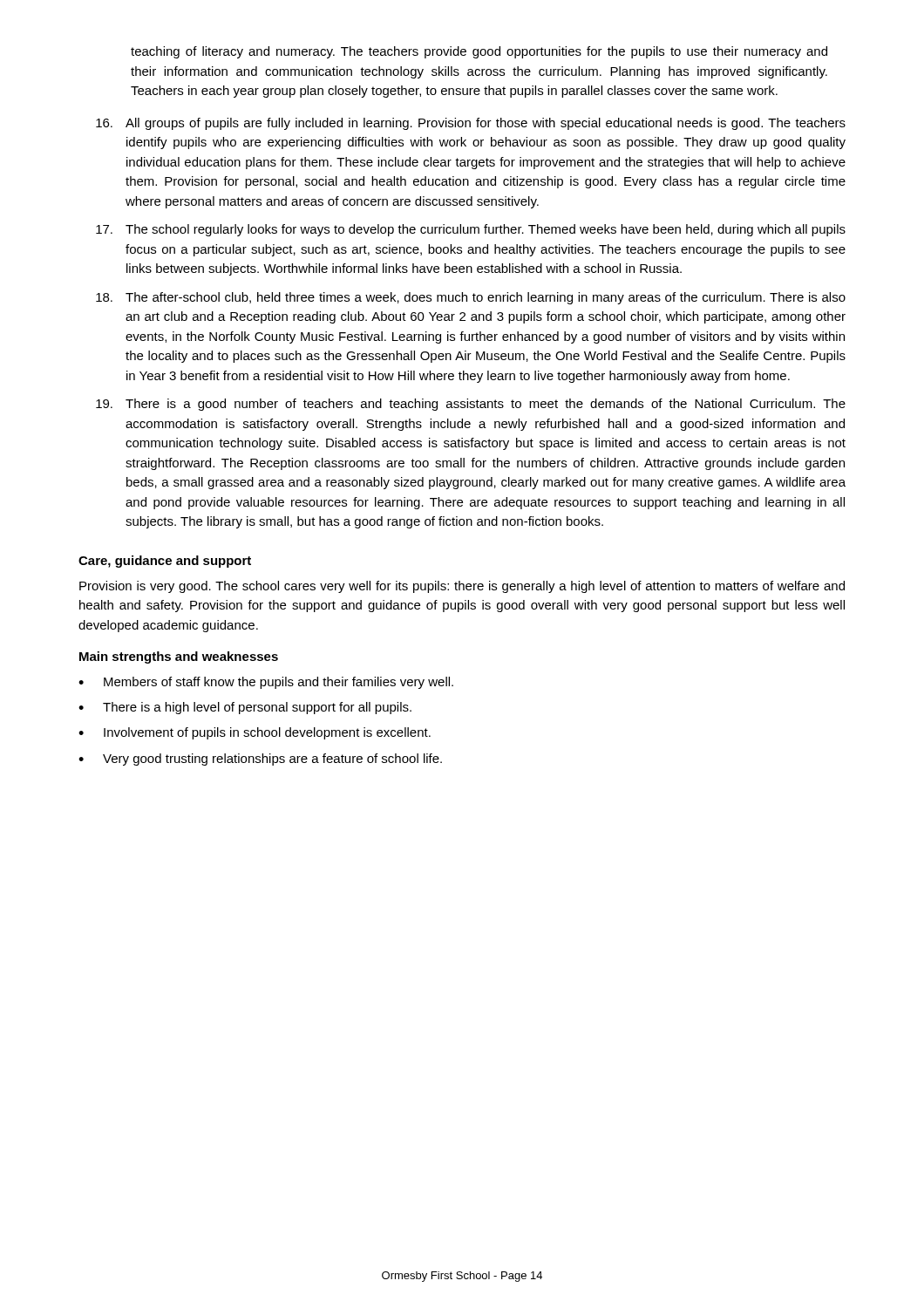Locate the text starting "• Members of staff know"
Screen dimensions: 1308x924
tap(462, 683)
